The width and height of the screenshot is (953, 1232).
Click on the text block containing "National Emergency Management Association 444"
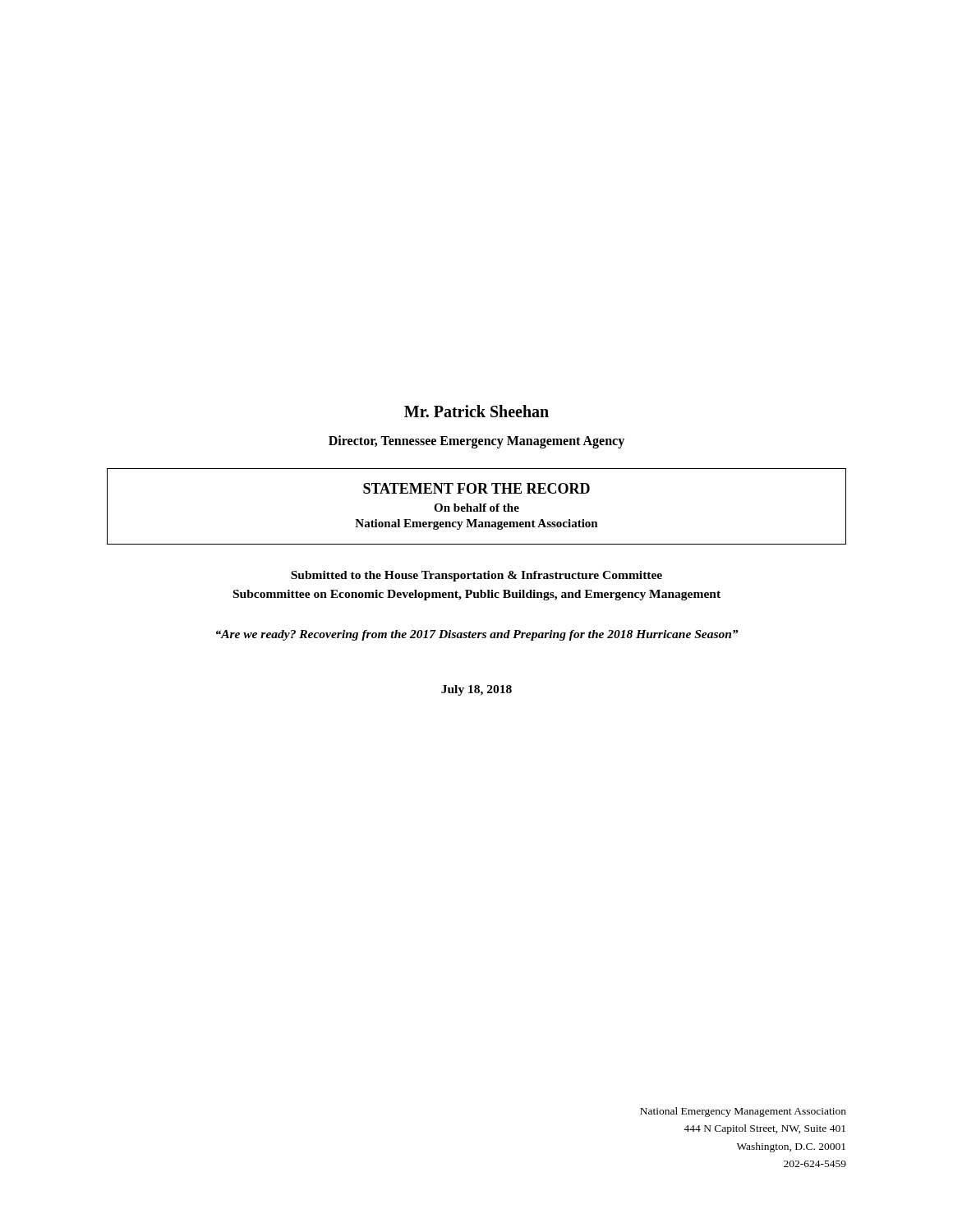[743, 1137]
